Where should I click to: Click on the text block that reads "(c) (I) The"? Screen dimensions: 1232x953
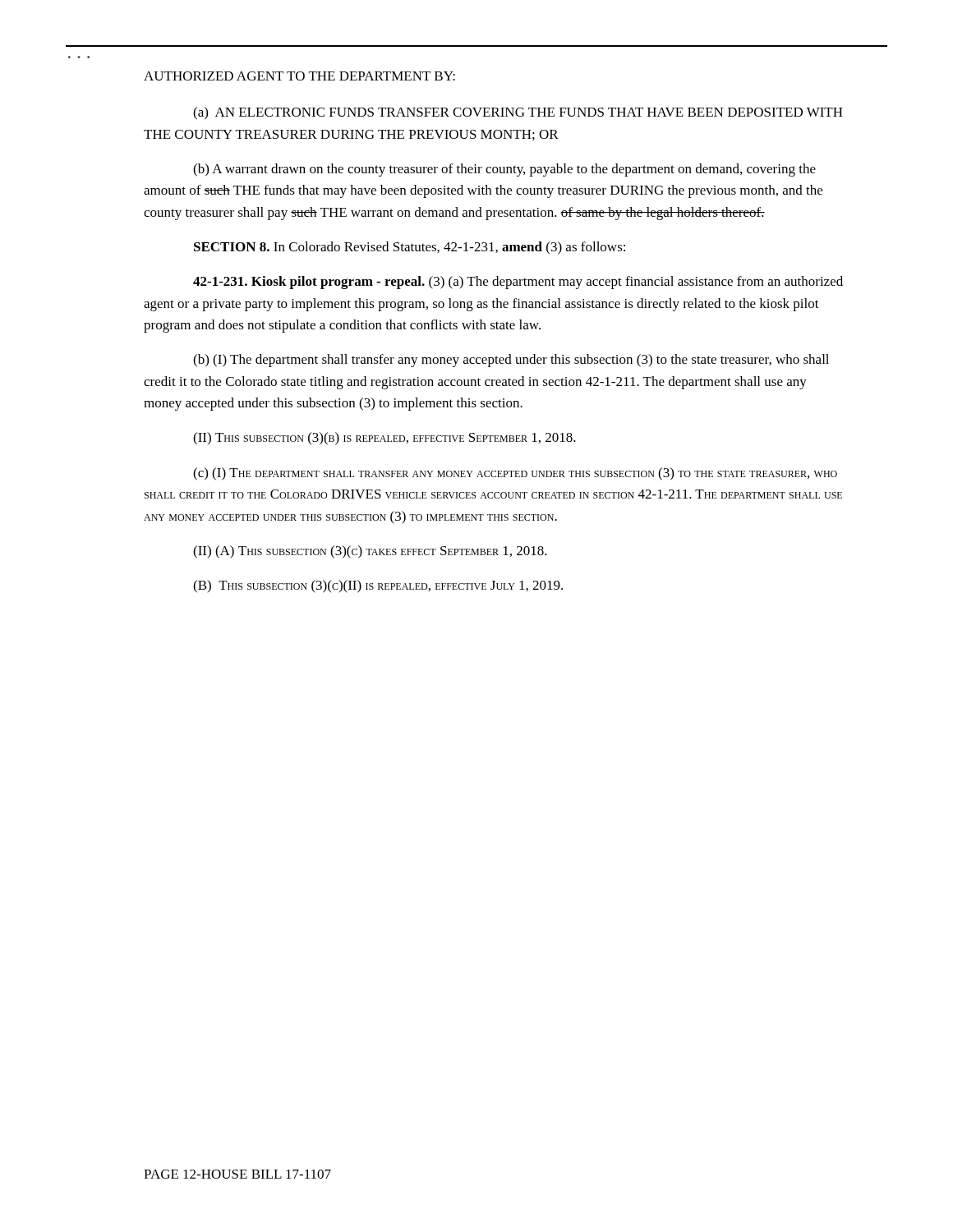pos(495,495)
